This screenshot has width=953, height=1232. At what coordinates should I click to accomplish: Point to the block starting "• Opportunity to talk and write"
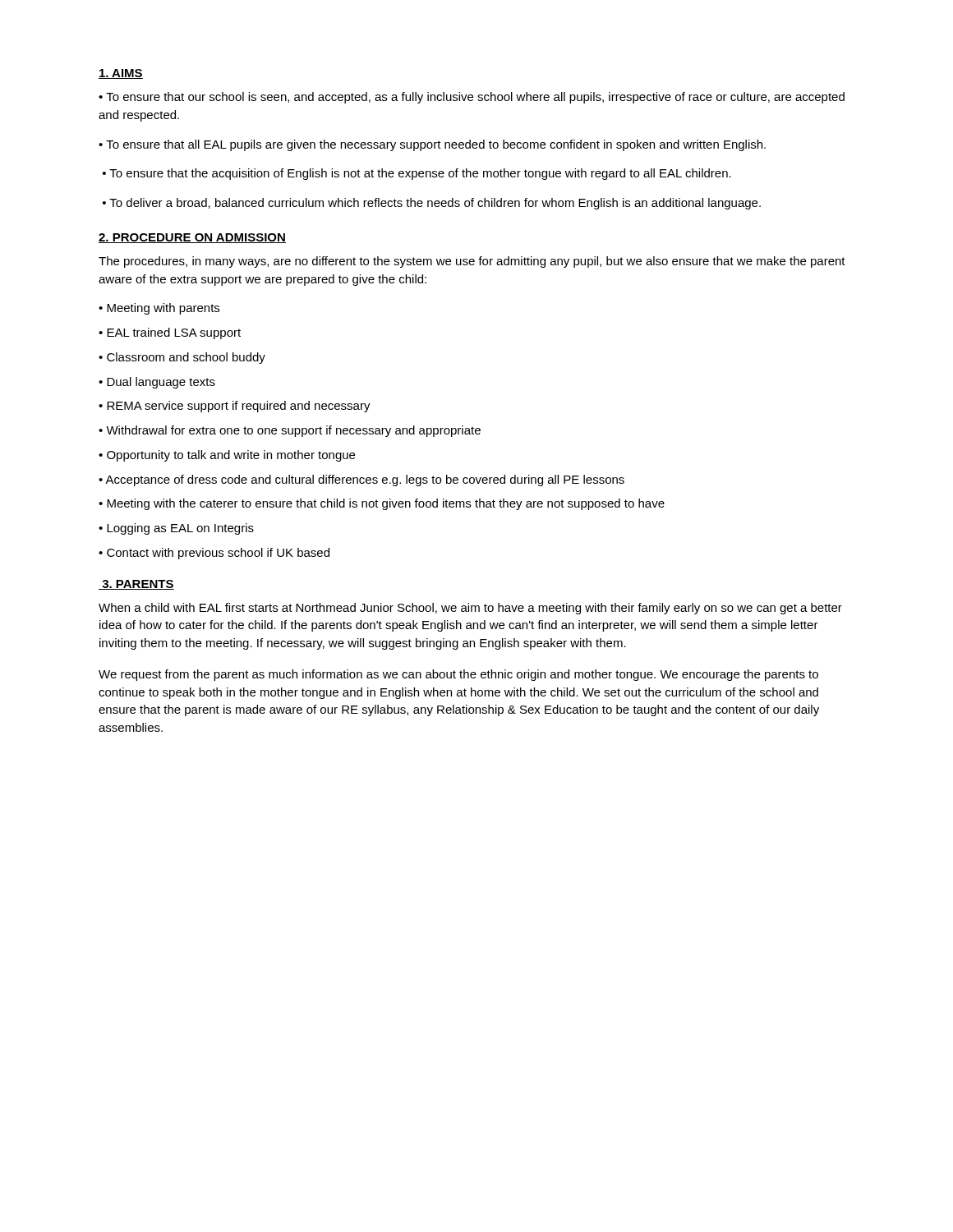click(227, 454)
